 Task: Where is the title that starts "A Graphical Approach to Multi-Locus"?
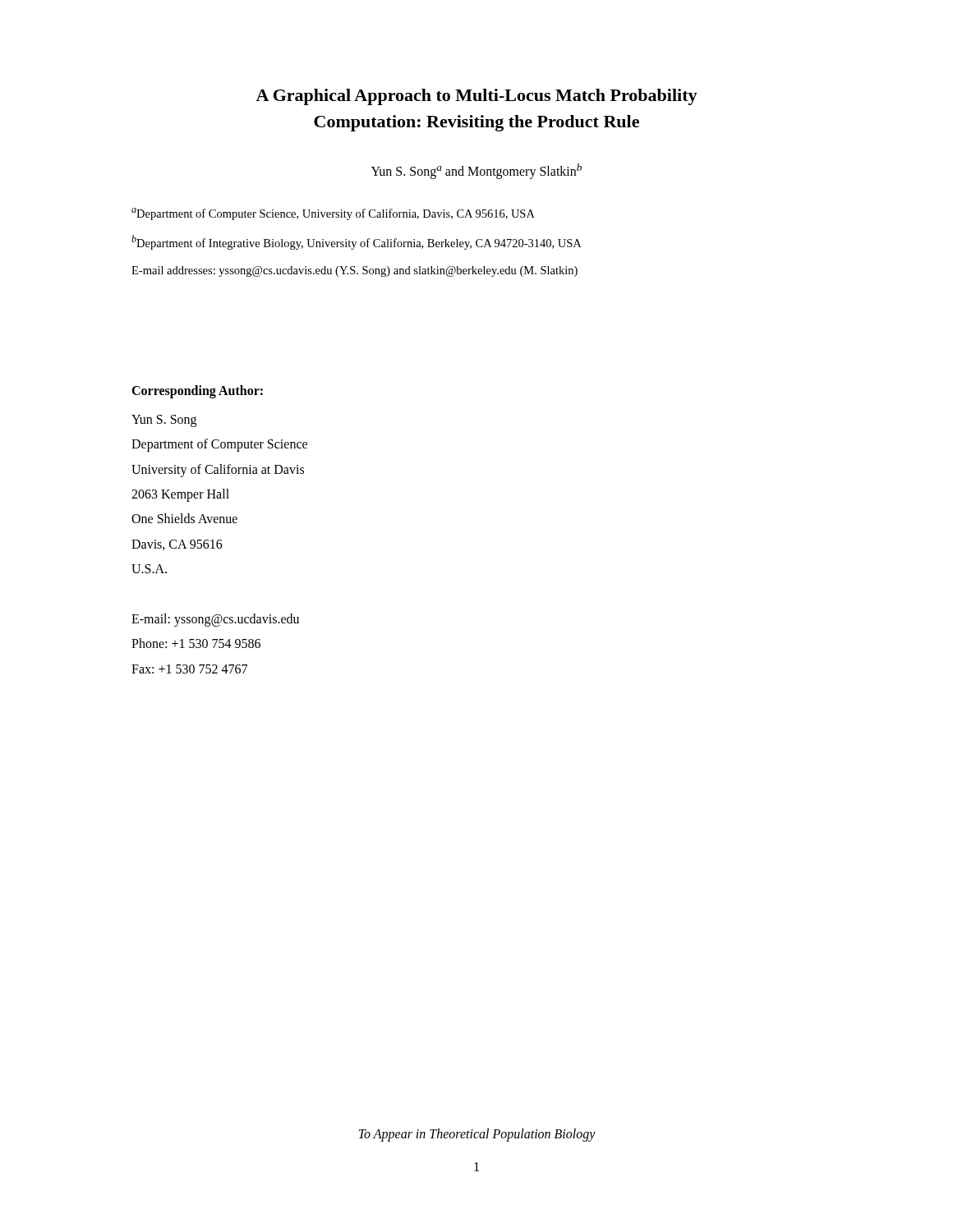coord(476,108)
